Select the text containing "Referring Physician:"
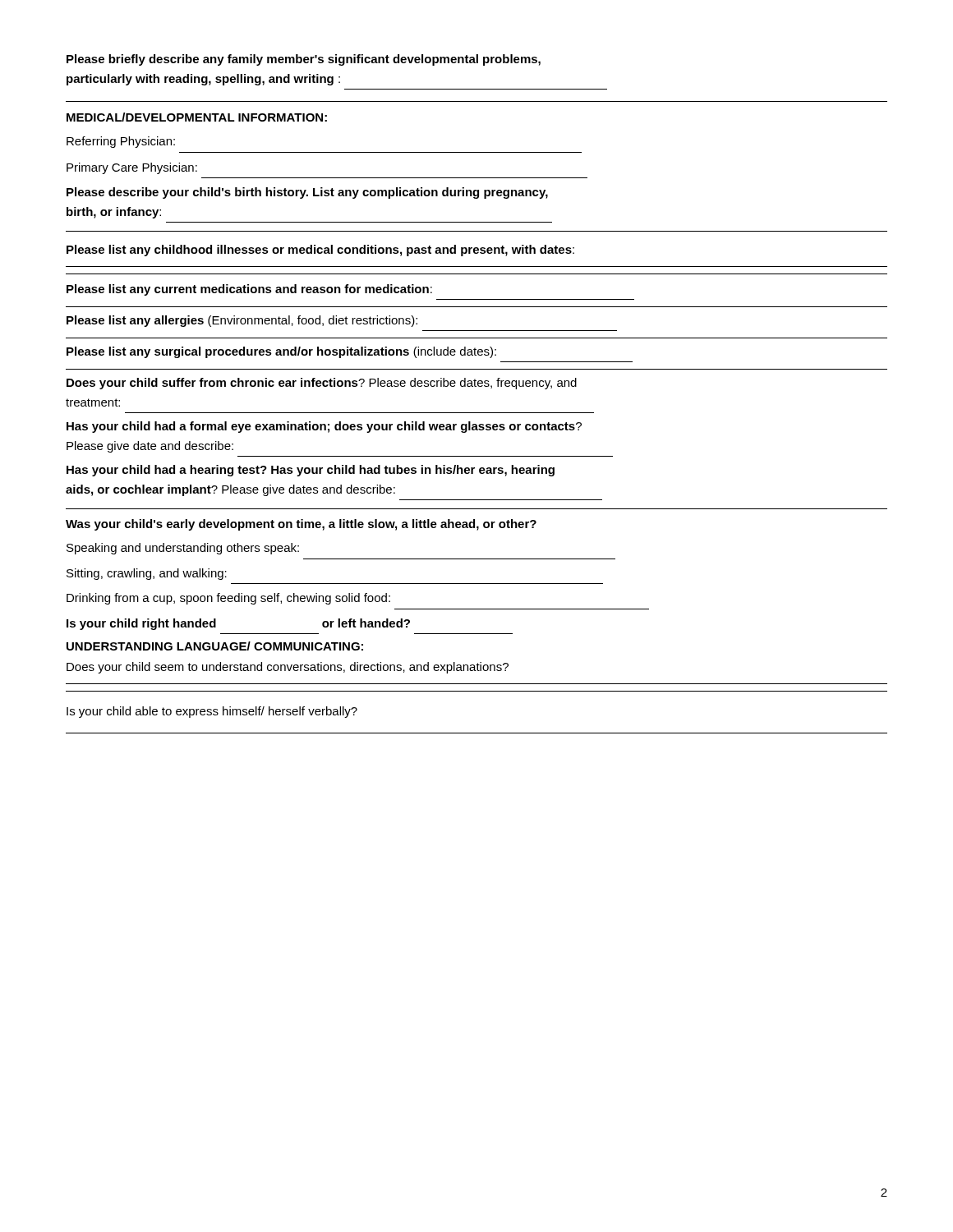 pos(324,141)
